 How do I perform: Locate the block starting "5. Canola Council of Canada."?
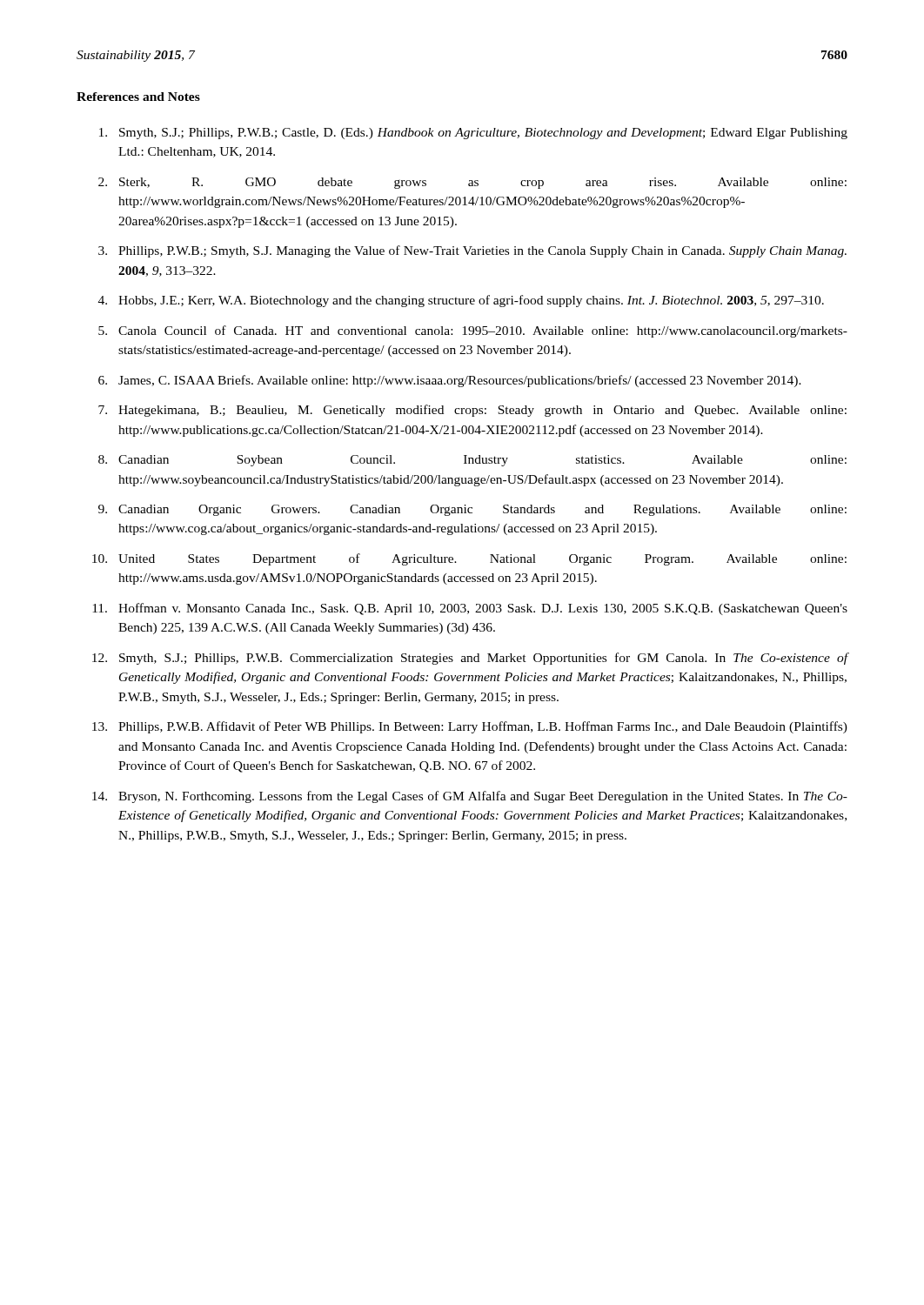462,340
